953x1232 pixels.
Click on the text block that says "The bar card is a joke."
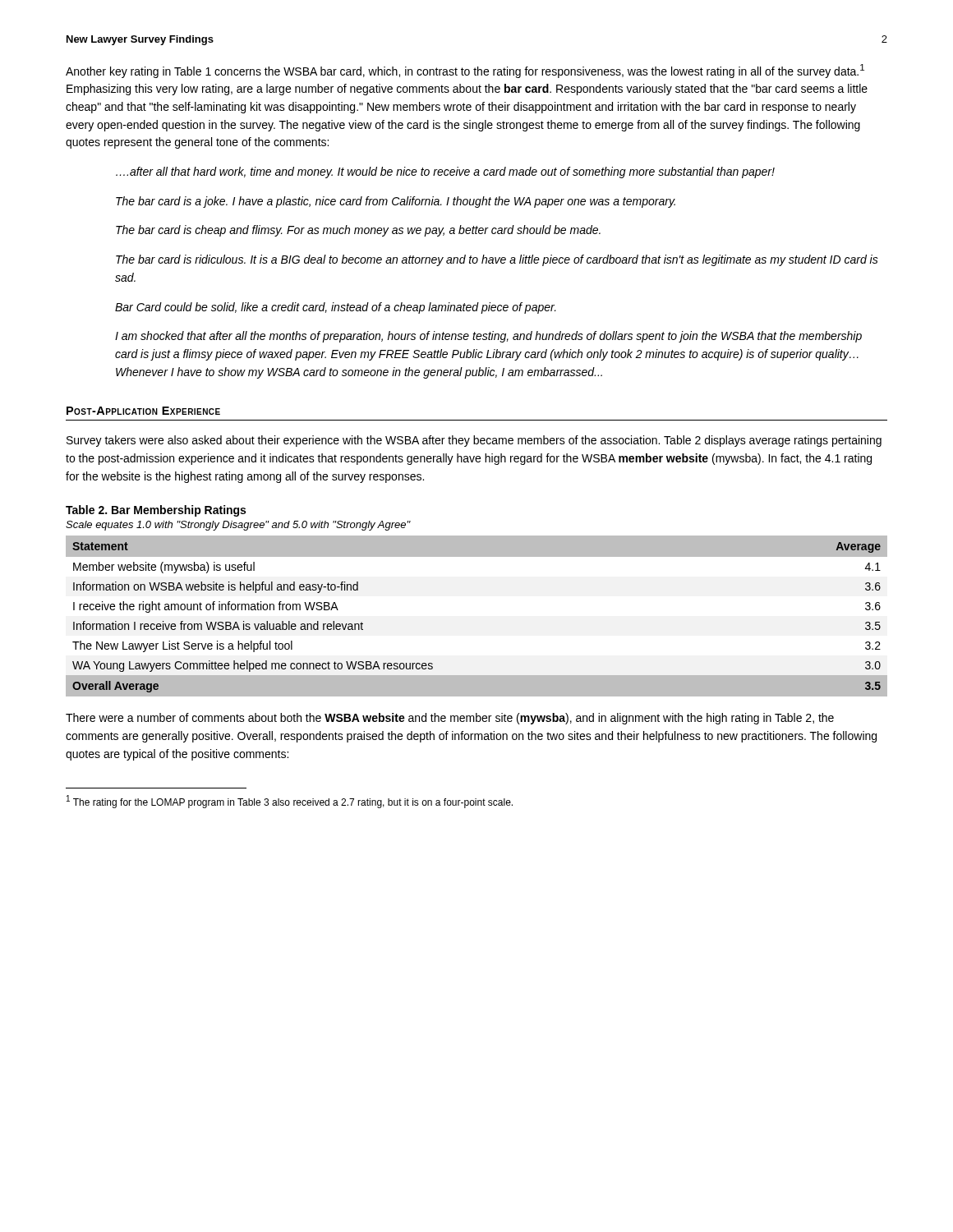point(396,201)
